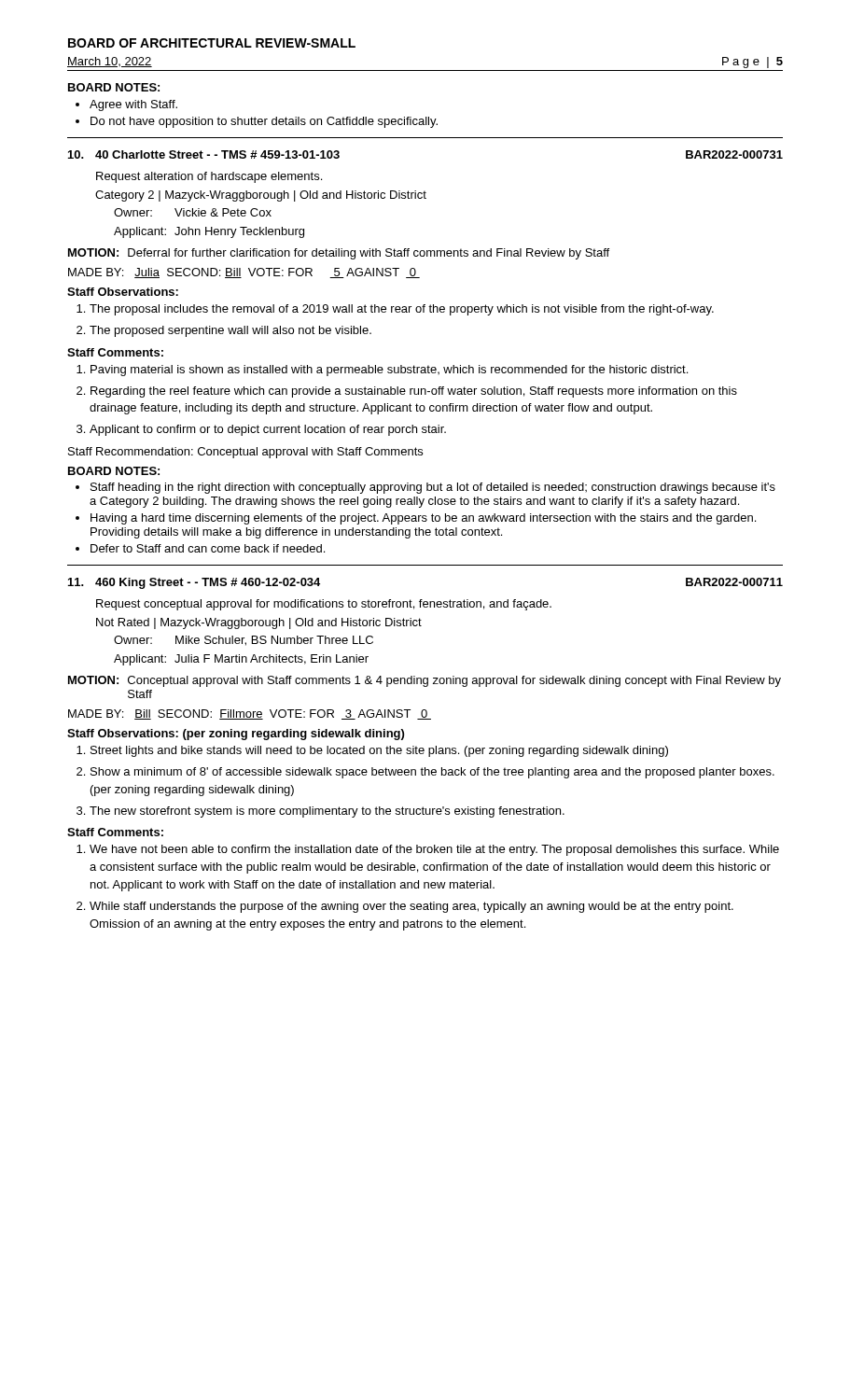850x1400 pixels.
Task: Select the text starting "Request alteration of hardscape elements. Category 2 |"
Action: (261, 204)
